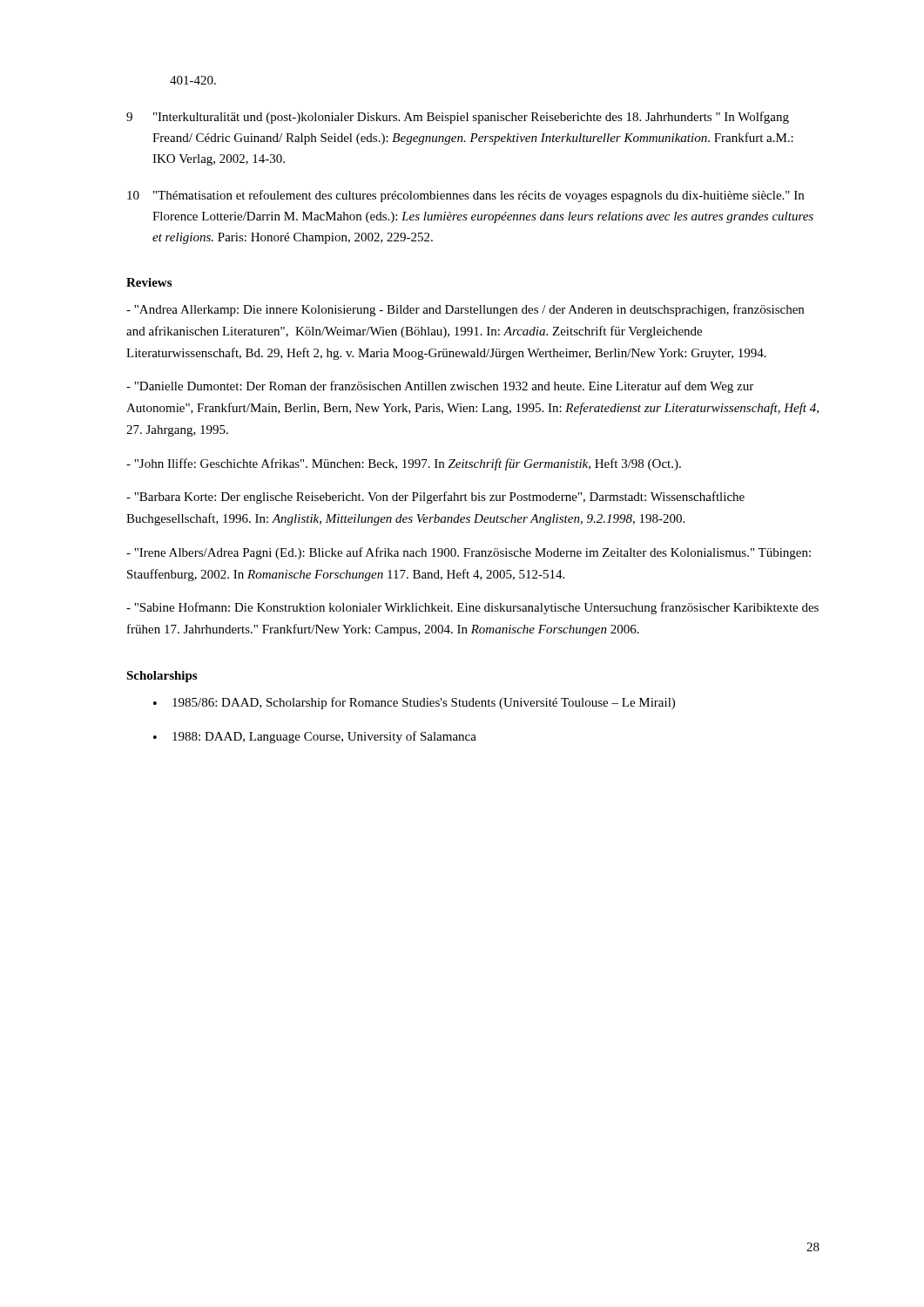Click on the list item containing "10 "Thématisation et"
This screenshot has width=924, height=1307.
click(x=473, y=216)
